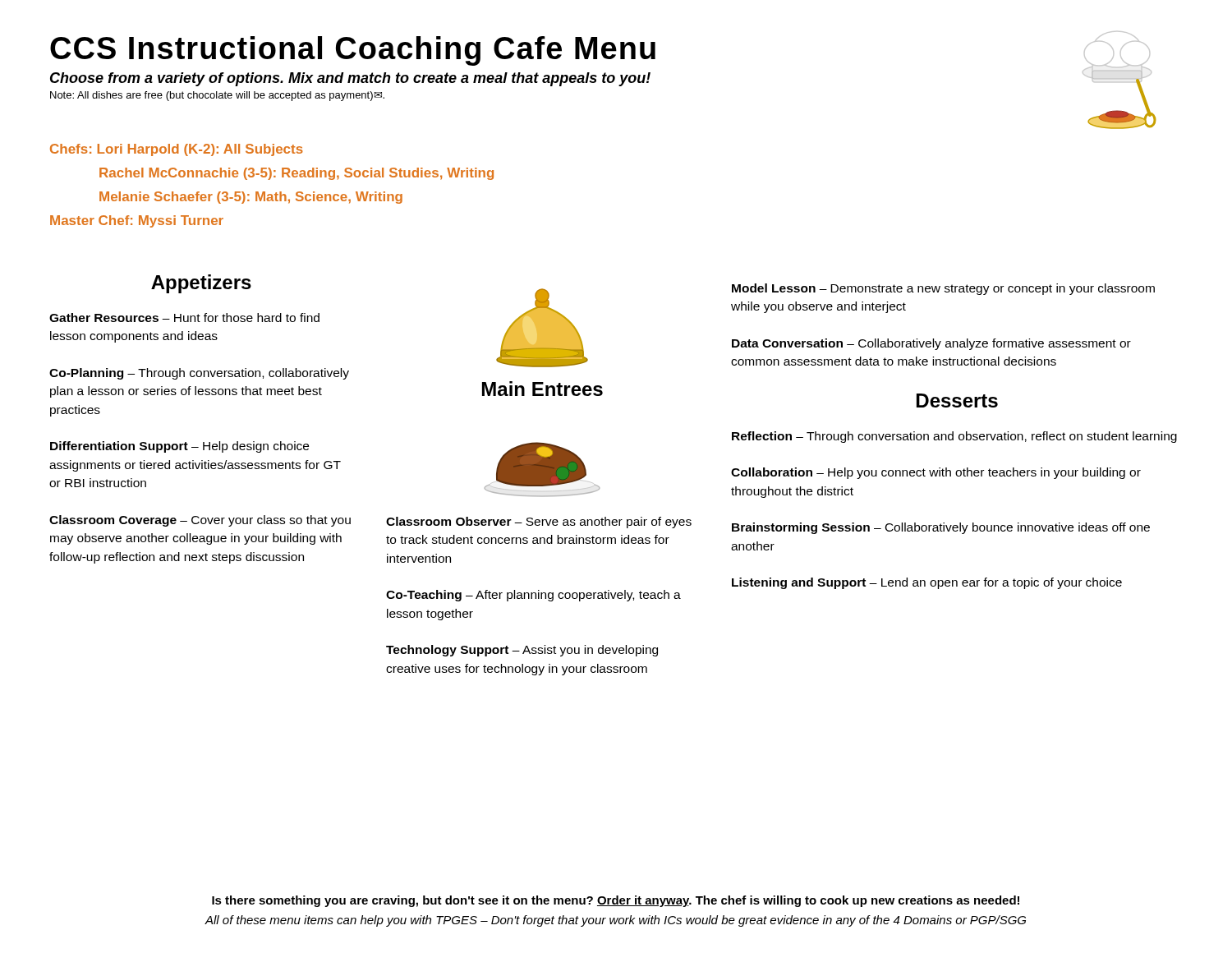Screen dimensions: 953x1232
Task: Where is the passage that starts "Co-Teaching – After planning cooperatively, teach a"?
Action: coord(533,604)
